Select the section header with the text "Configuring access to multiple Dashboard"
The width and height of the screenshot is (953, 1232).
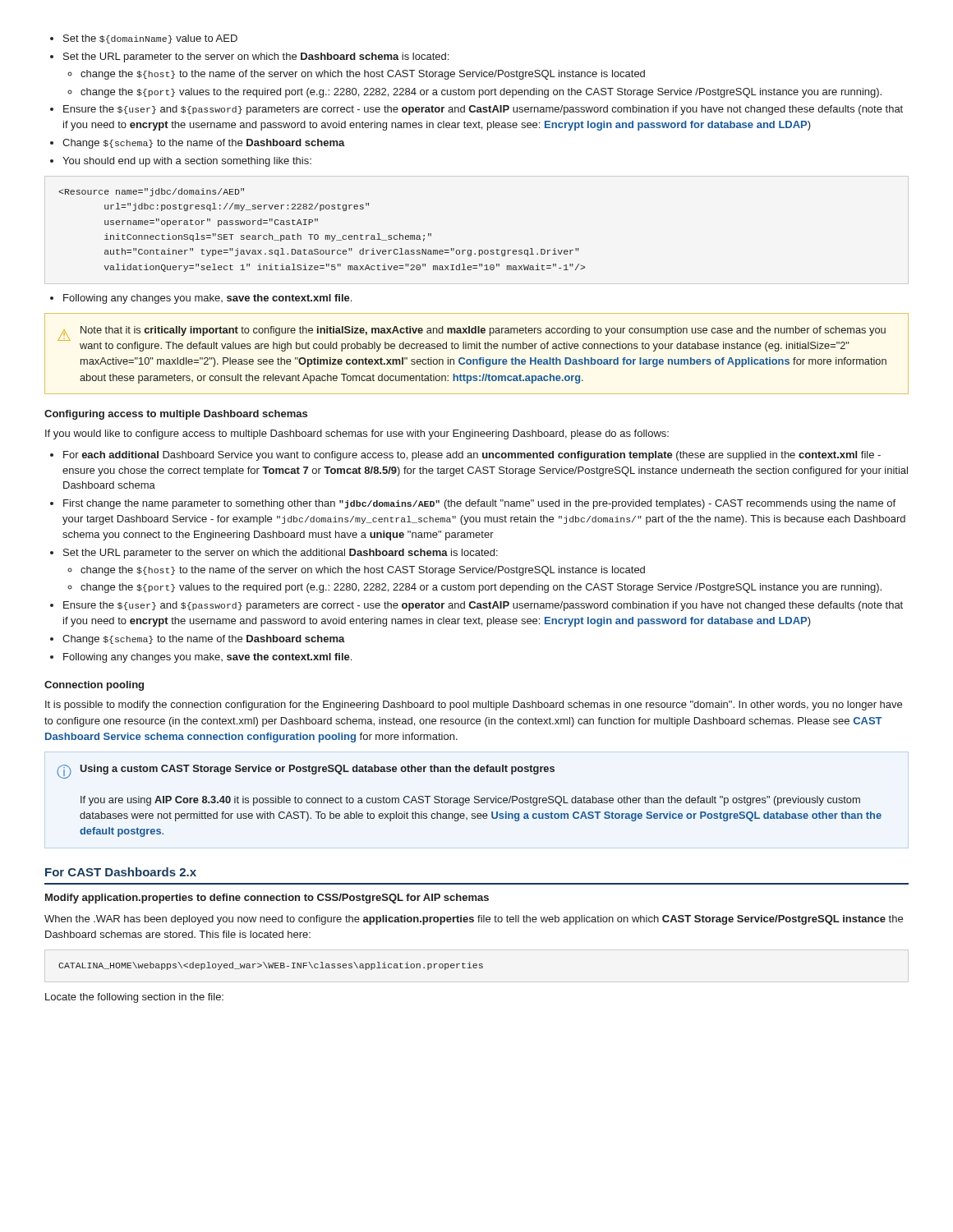(176, 415)
